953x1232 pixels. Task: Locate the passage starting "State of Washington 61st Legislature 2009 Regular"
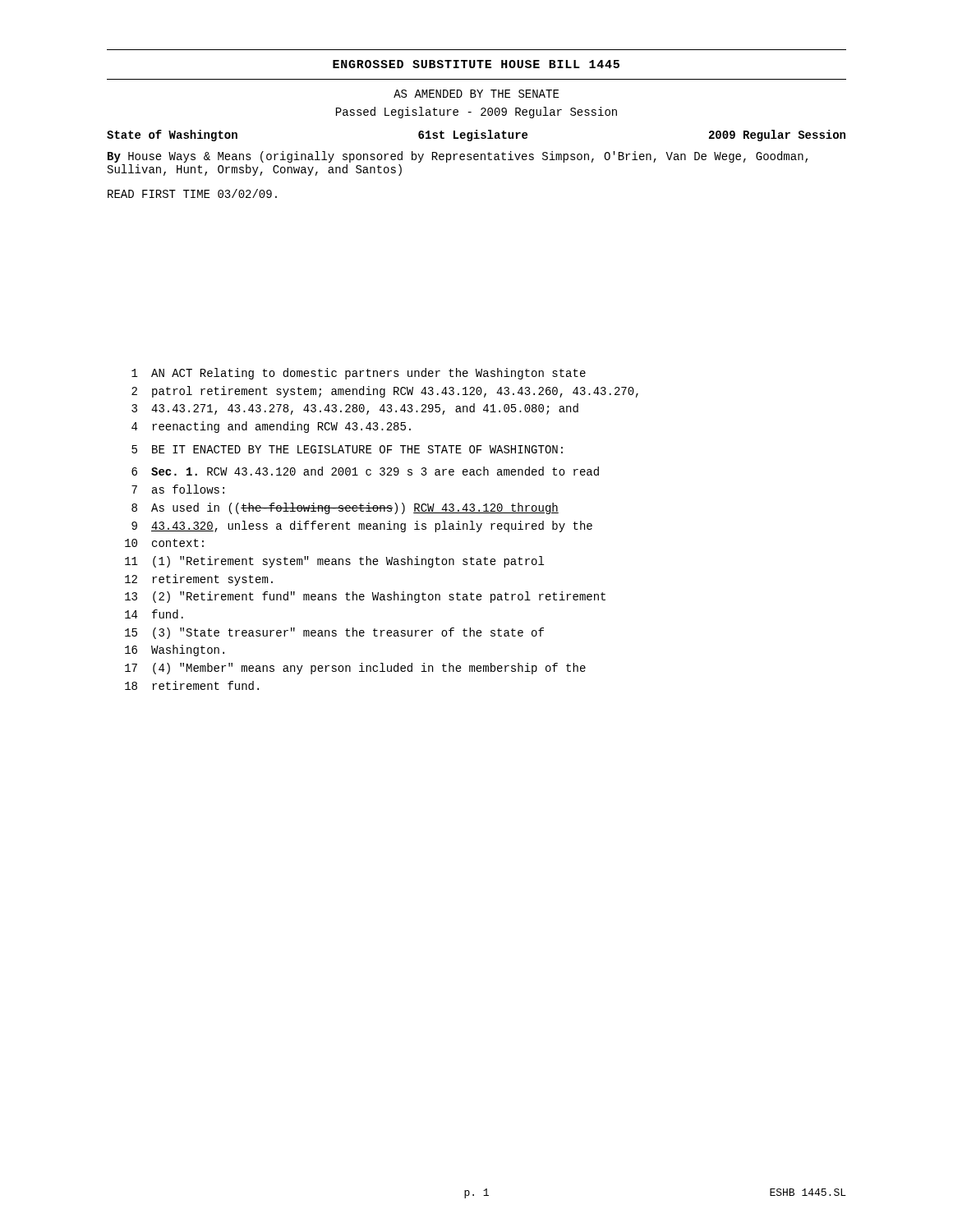(476, 136)
